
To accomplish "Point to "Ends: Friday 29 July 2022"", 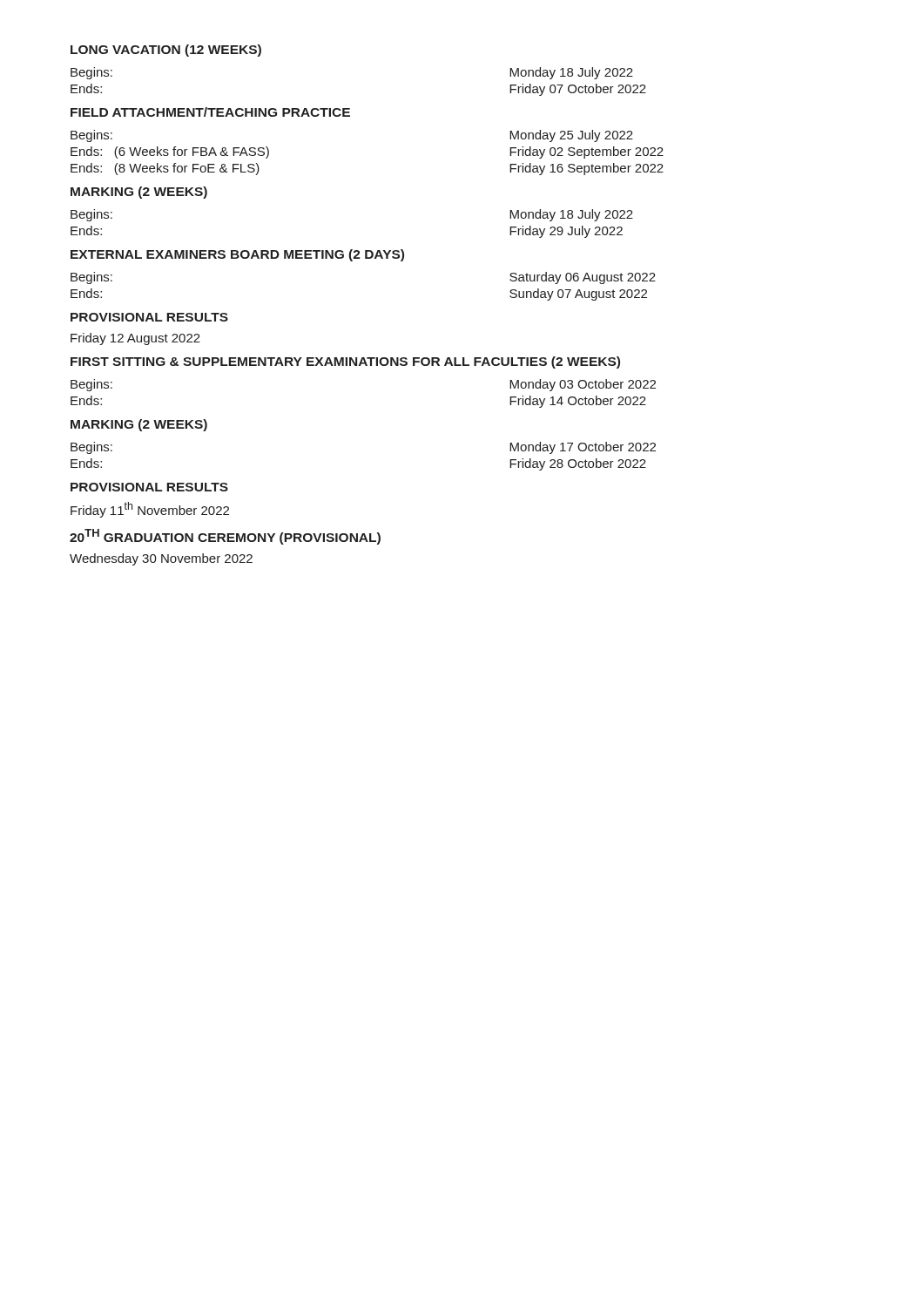I will [88, 231].
